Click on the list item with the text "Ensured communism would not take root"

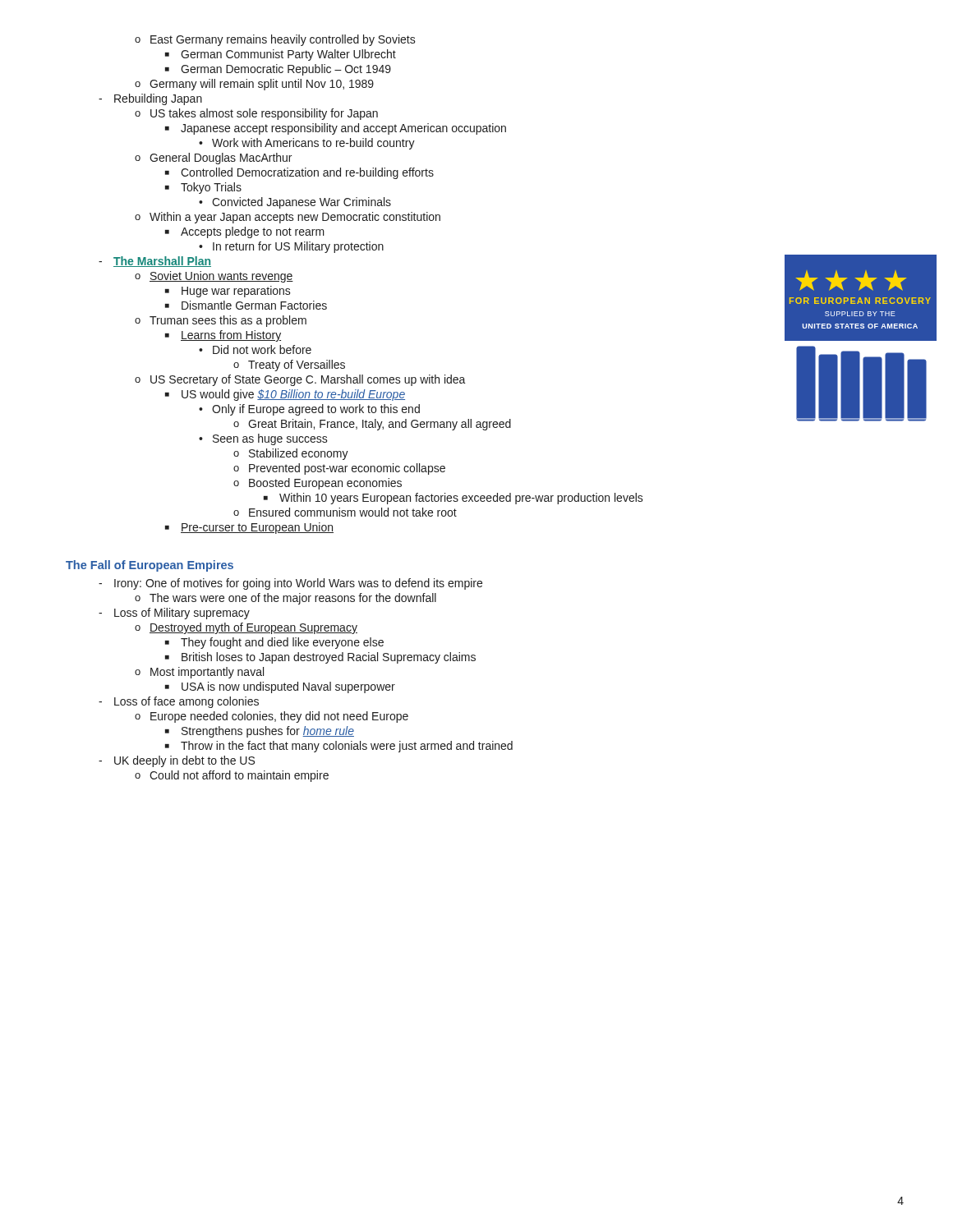click(x=345, y=512)
